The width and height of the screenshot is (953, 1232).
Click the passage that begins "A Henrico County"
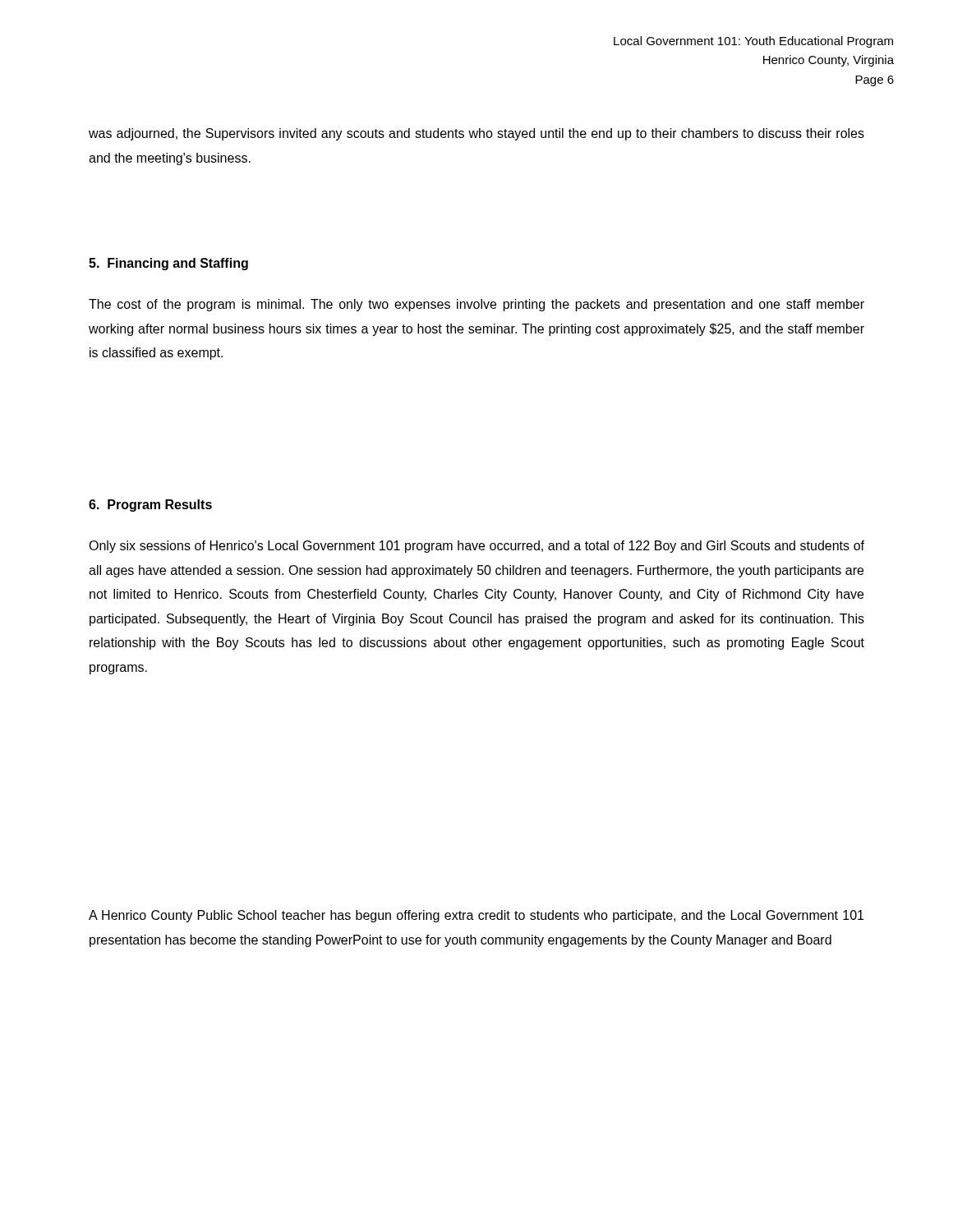[x=476, y=928]
